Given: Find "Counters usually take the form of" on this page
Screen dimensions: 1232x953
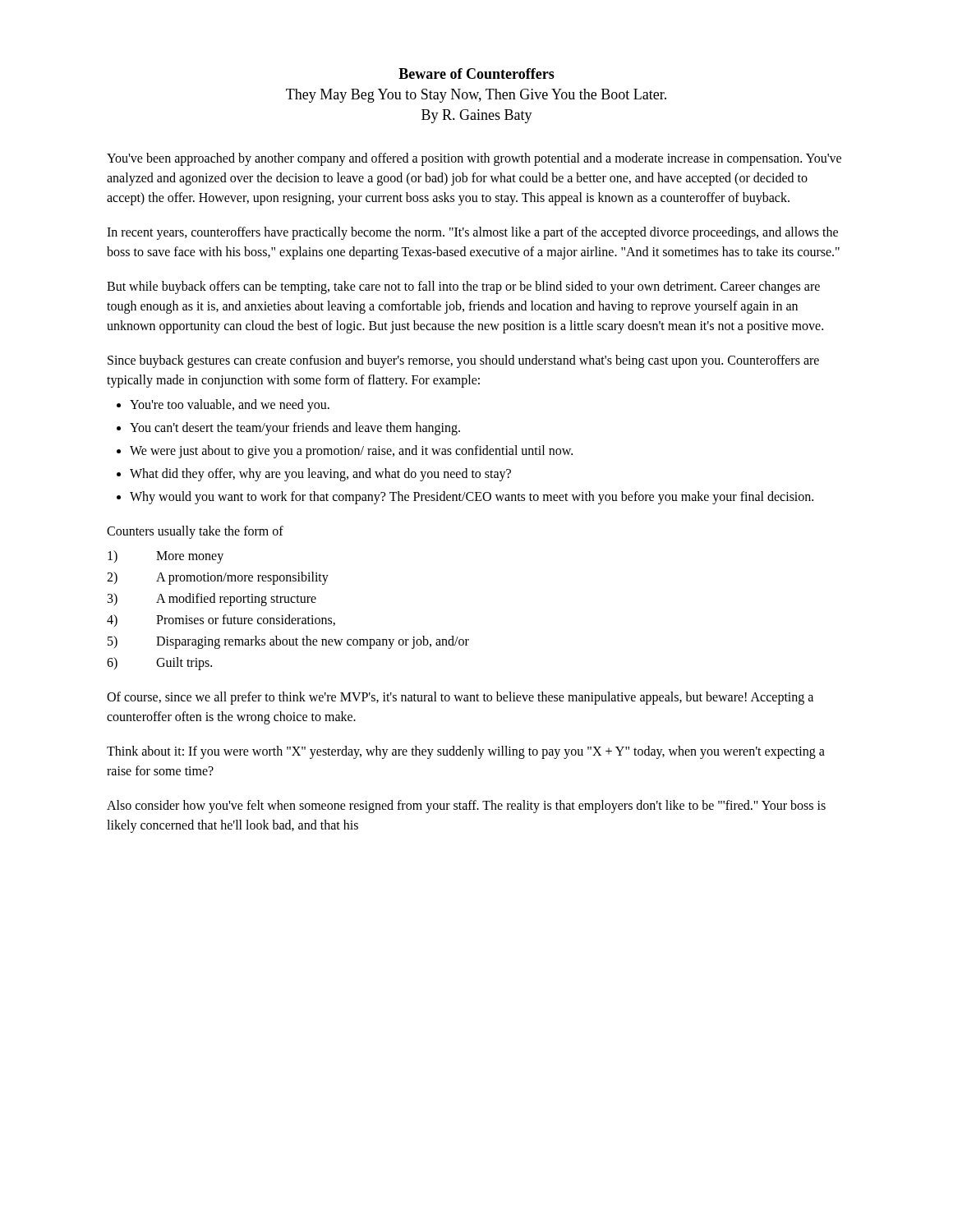Looking at the screenshot, I should 195,531.
